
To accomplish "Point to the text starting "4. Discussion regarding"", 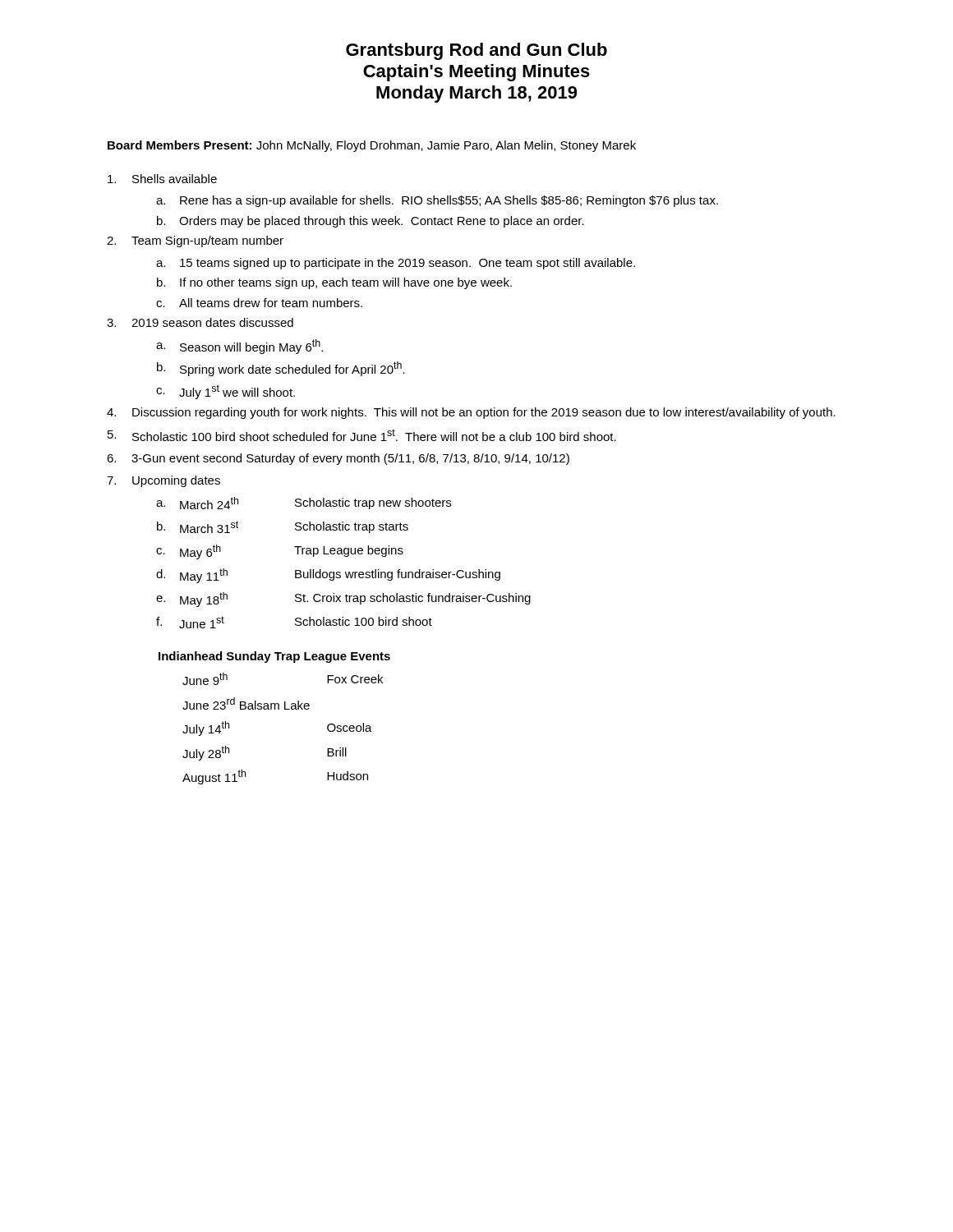I will click(x=471, y=412).
